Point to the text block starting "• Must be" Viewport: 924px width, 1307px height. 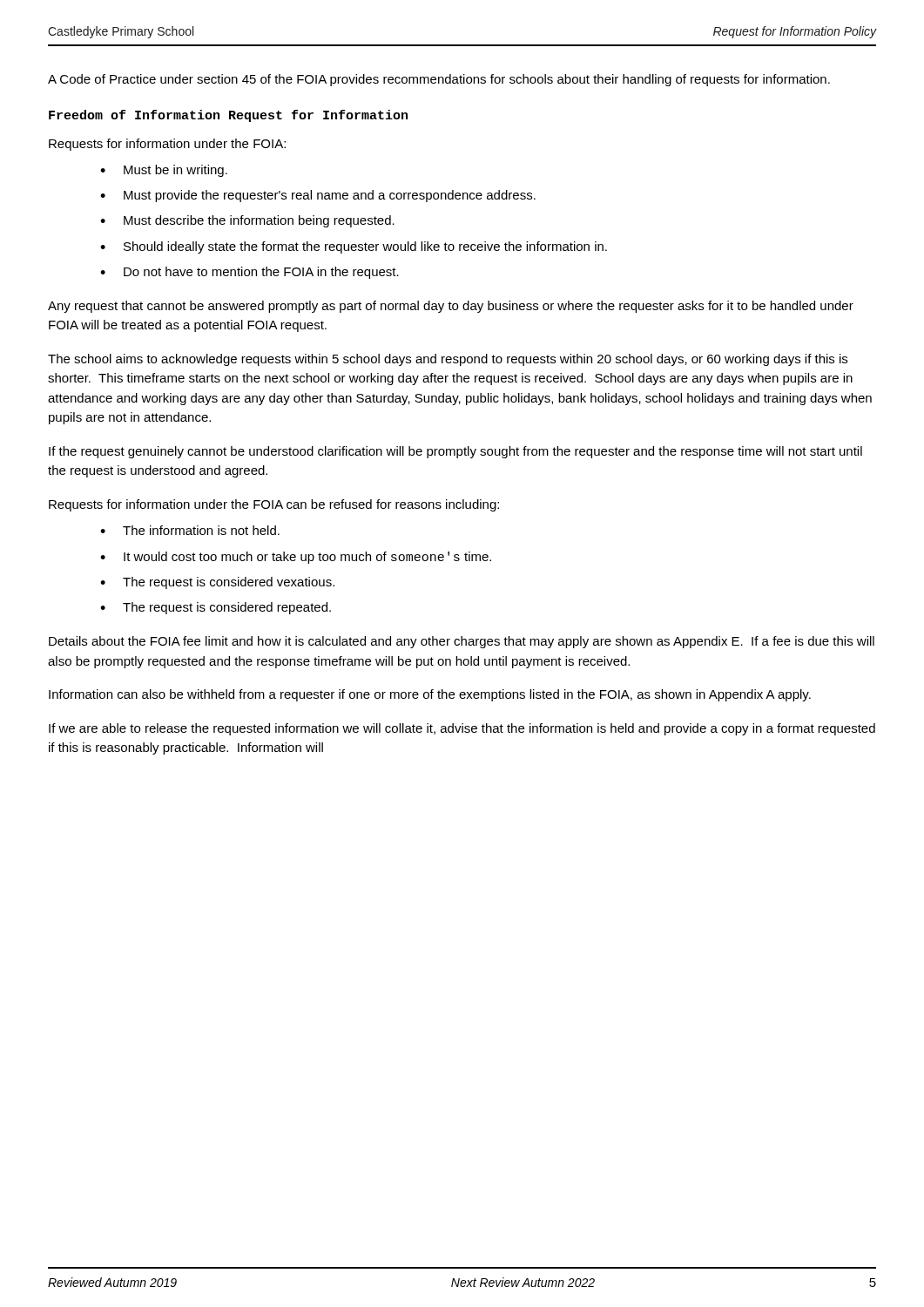(x=164, y=171)
